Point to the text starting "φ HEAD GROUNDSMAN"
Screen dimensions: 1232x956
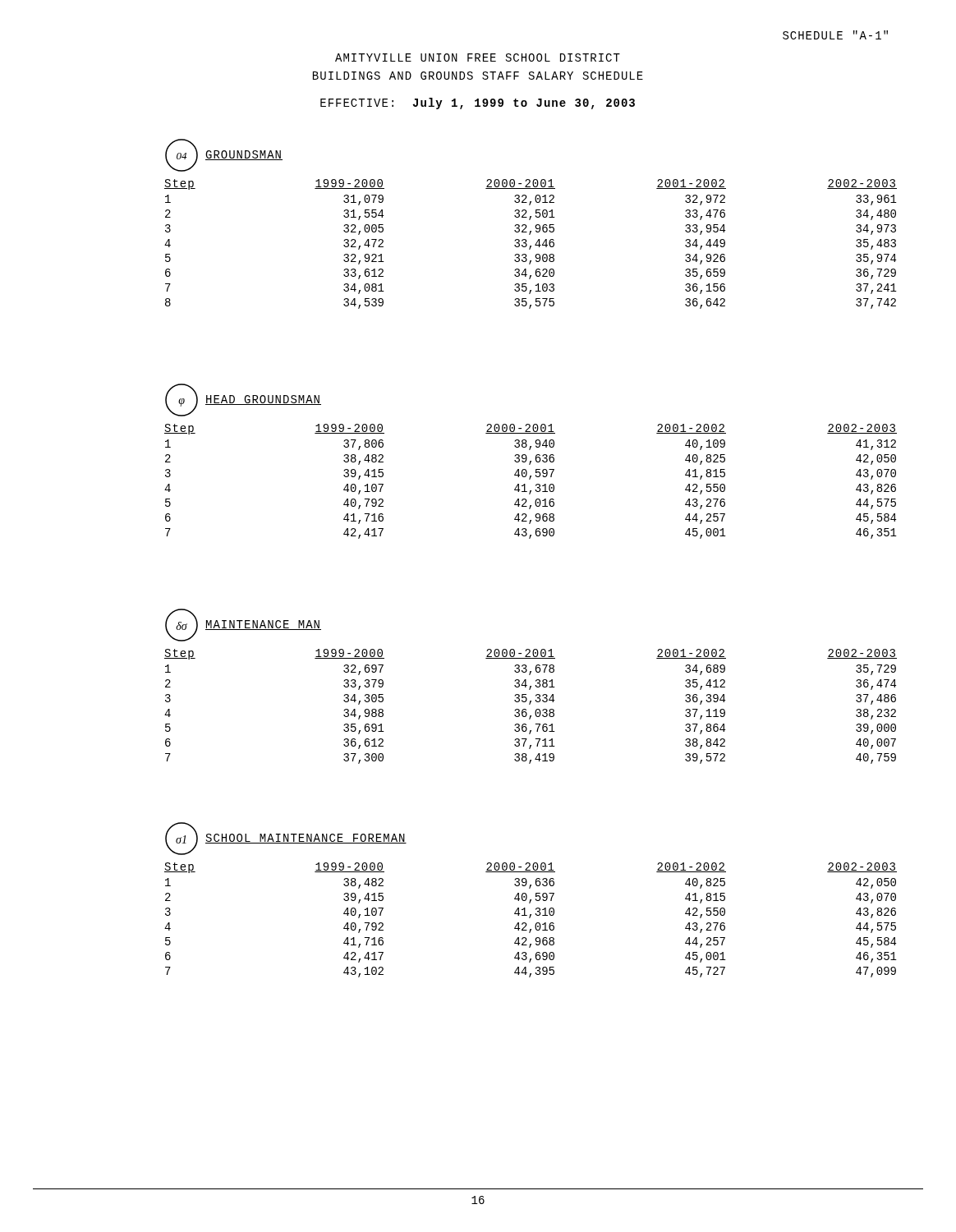pos(243,400)
